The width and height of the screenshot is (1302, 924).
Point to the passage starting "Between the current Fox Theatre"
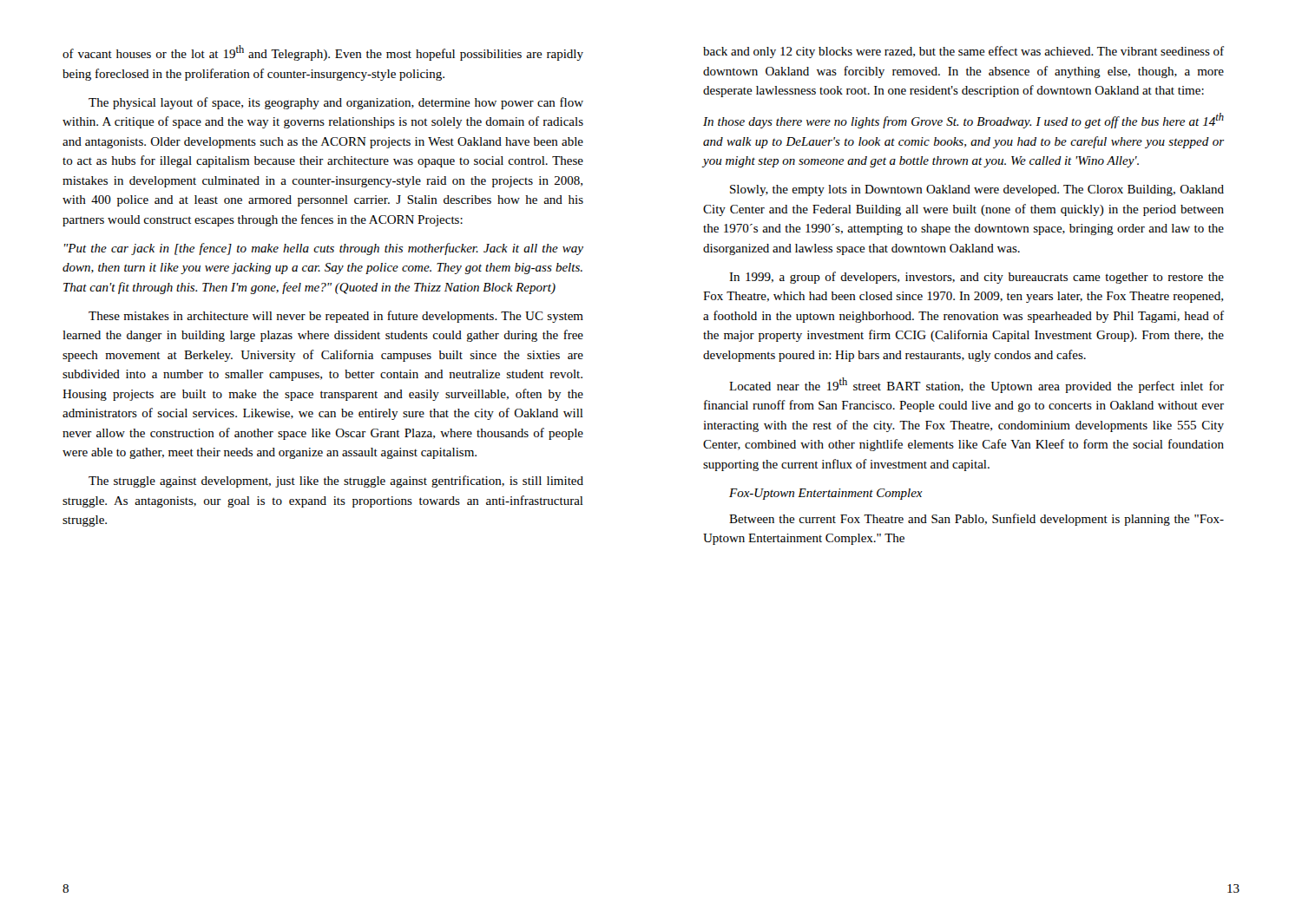point(963,528)
